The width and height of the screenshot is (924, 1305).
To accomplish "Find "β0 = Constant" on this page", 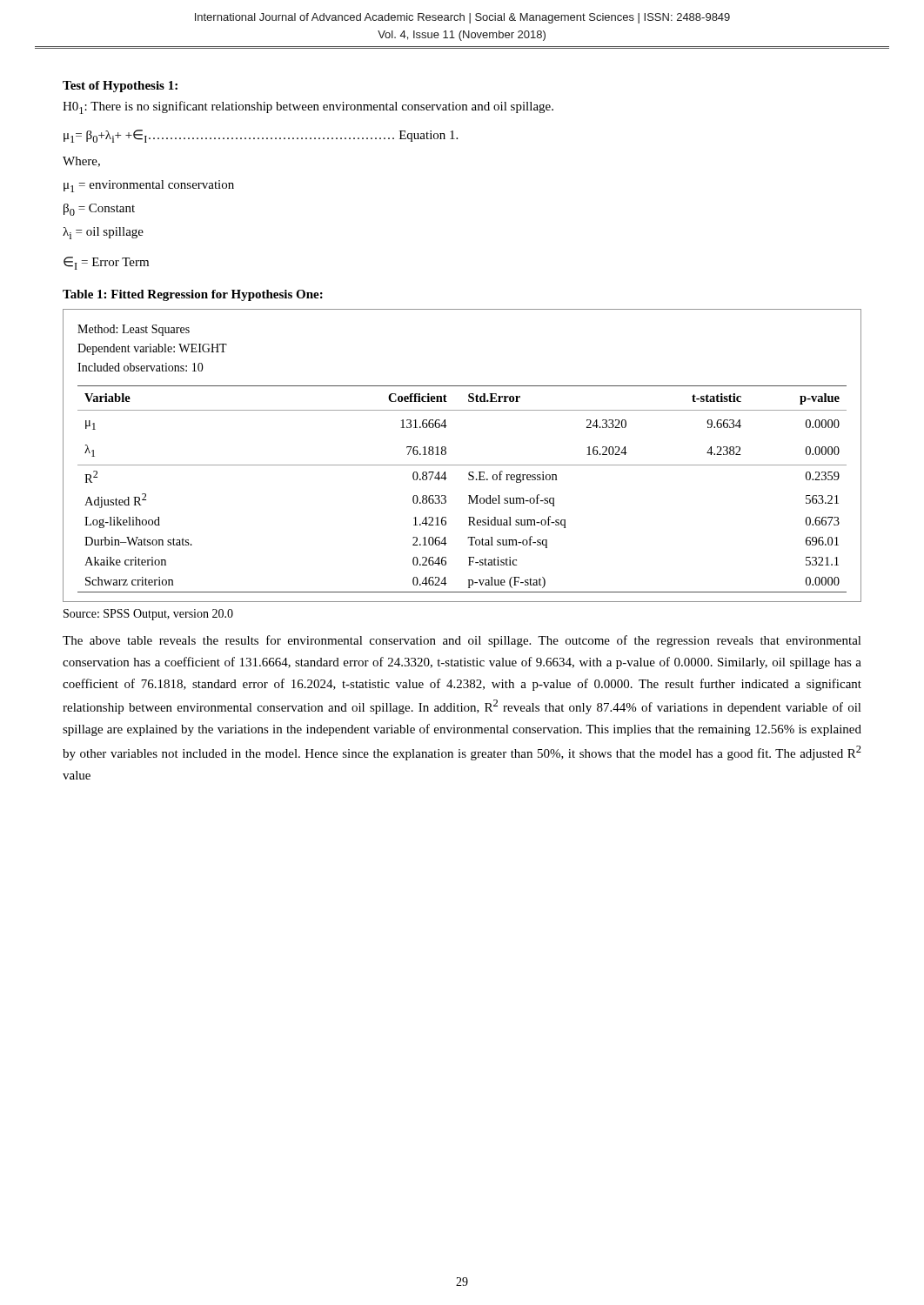I will coord(99,209).
